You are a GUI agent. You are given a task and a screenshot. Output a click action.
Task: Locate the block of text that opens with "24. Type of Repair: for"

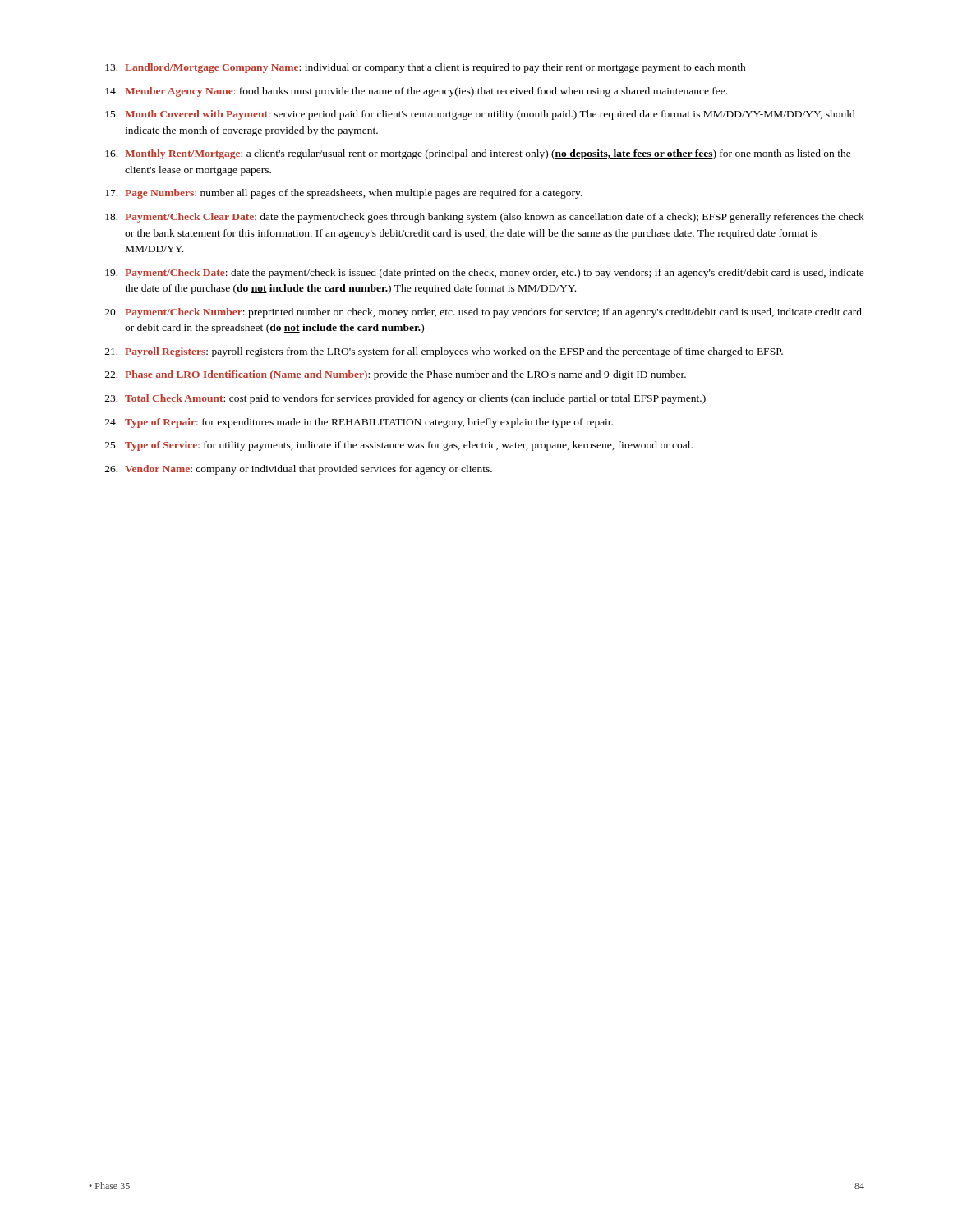476,422
